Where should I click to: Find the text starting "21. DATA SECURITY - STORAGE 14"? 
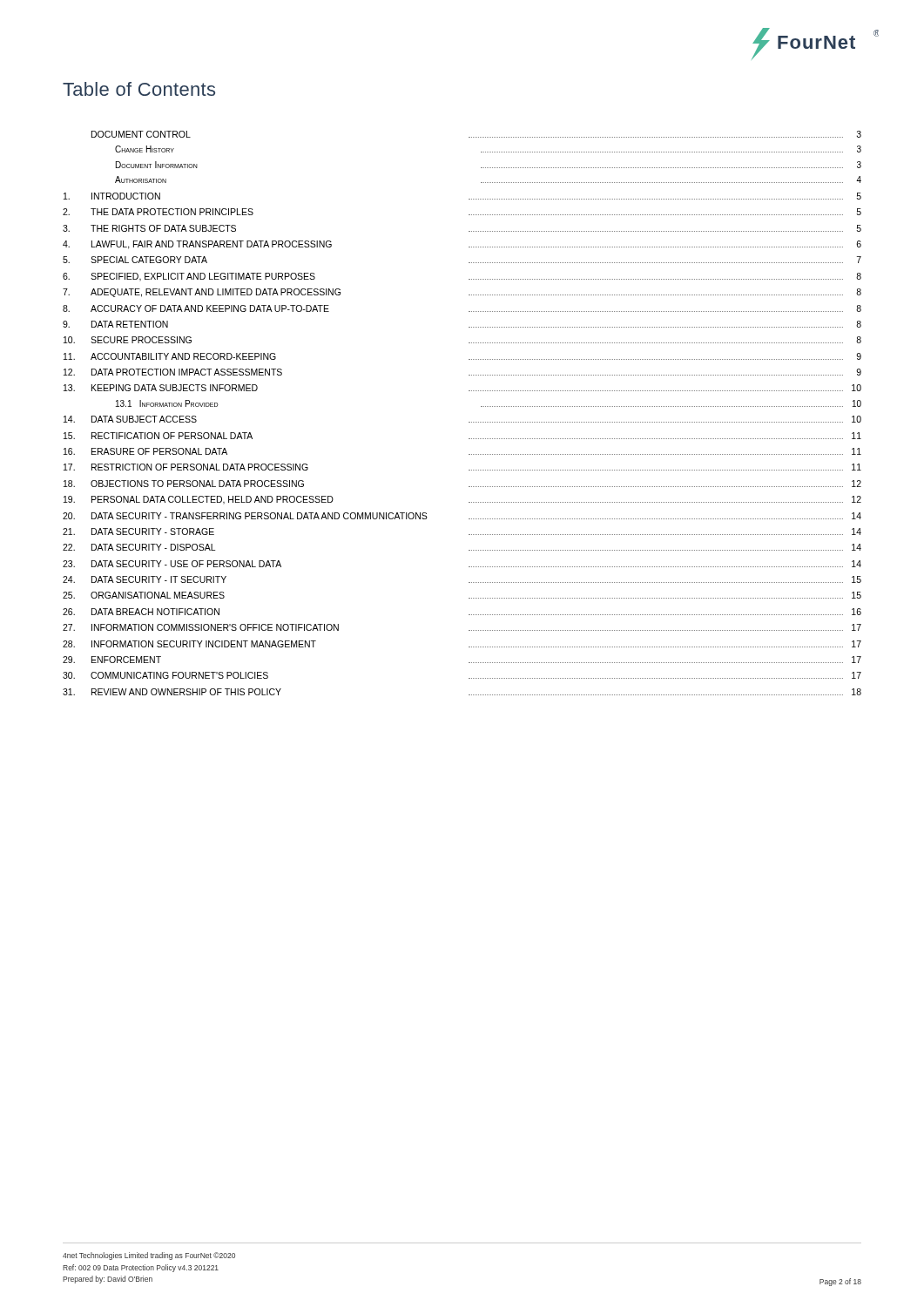[x=462, y=532]
